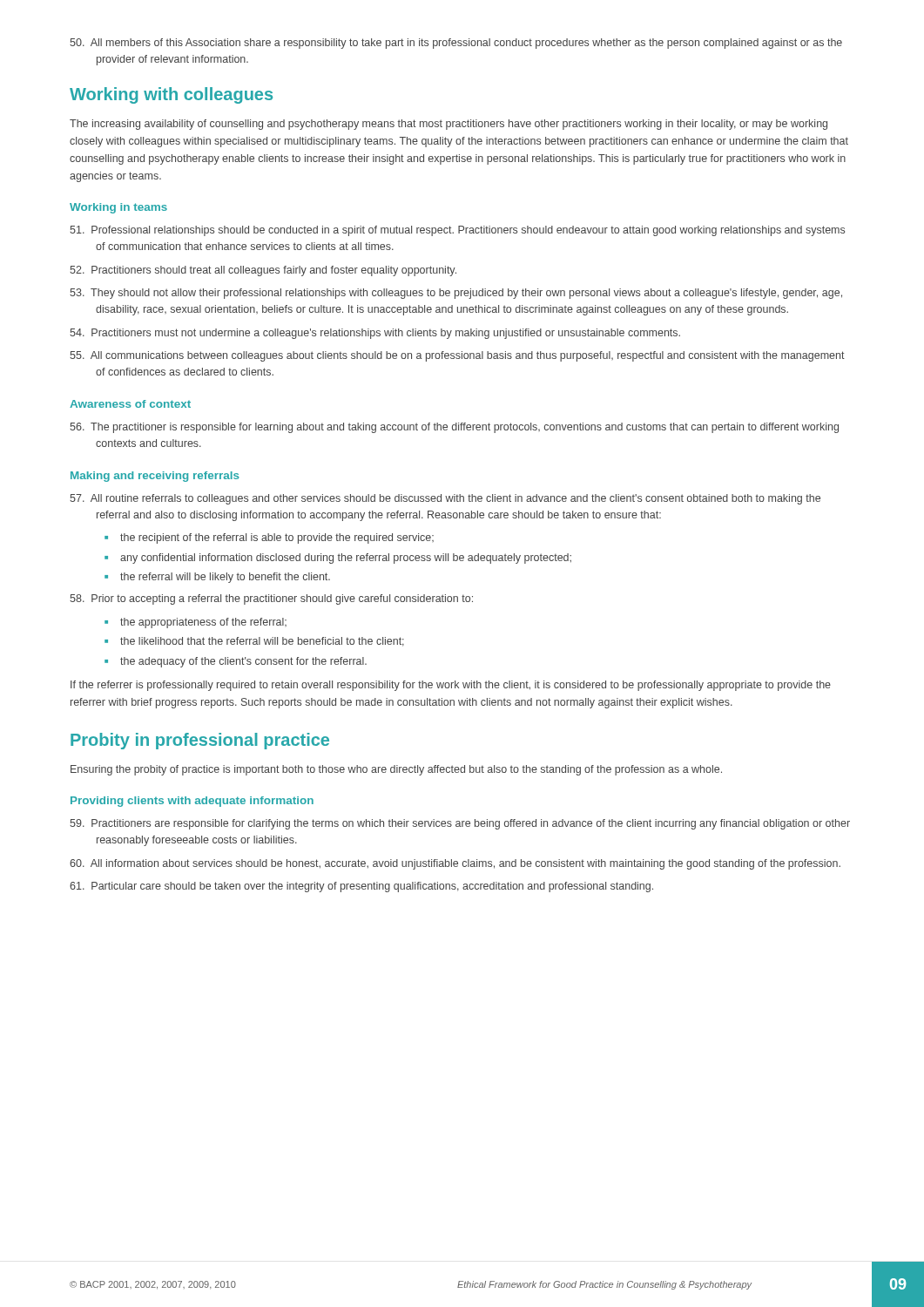This screenshot has height=1307, width=924.
Task: Locate the block of text that opens with "If the referrer is professionally required to"
Action: [450, 693]
